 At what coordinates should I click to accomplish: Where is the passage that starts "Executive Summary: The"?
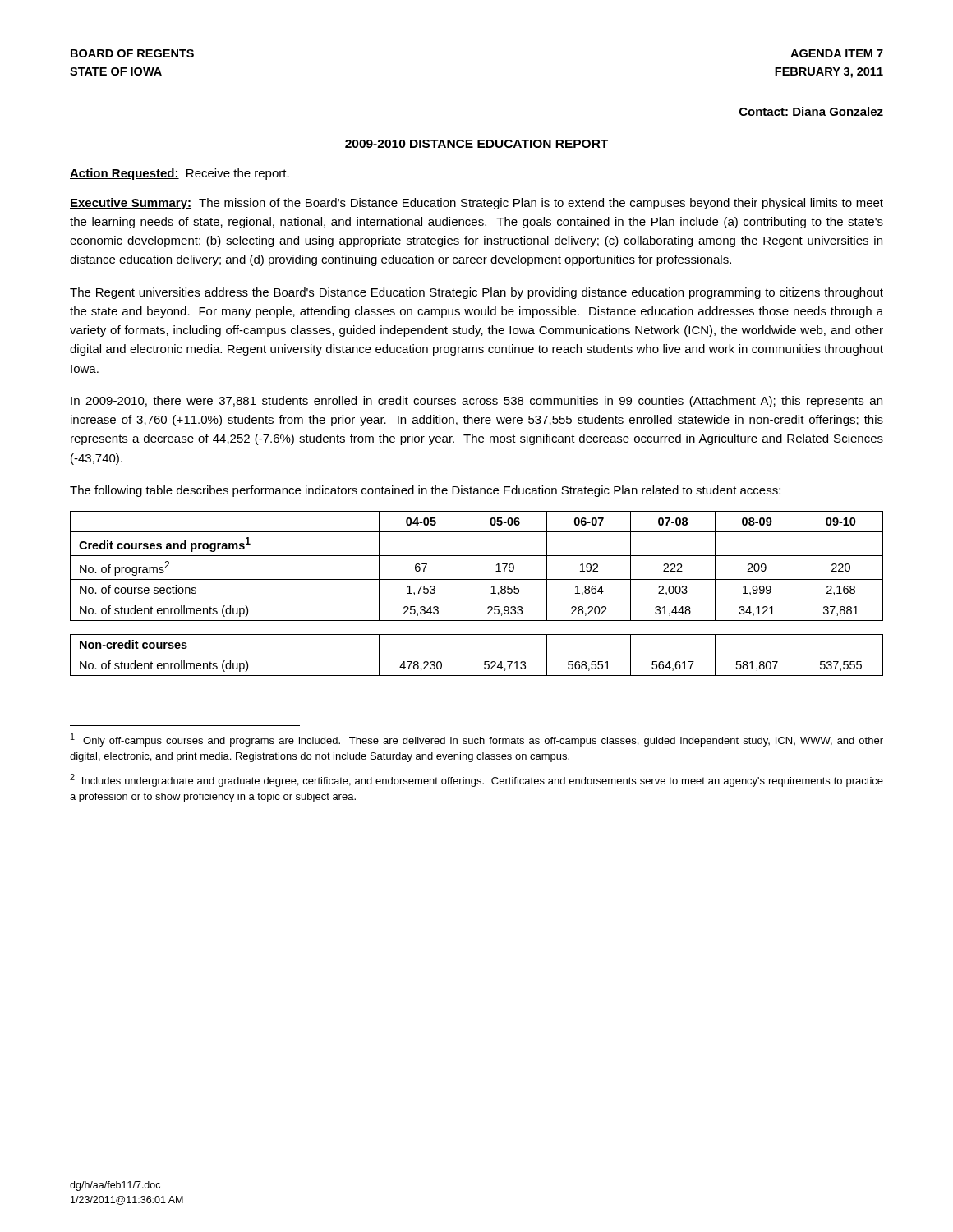[x=476, y=231]
